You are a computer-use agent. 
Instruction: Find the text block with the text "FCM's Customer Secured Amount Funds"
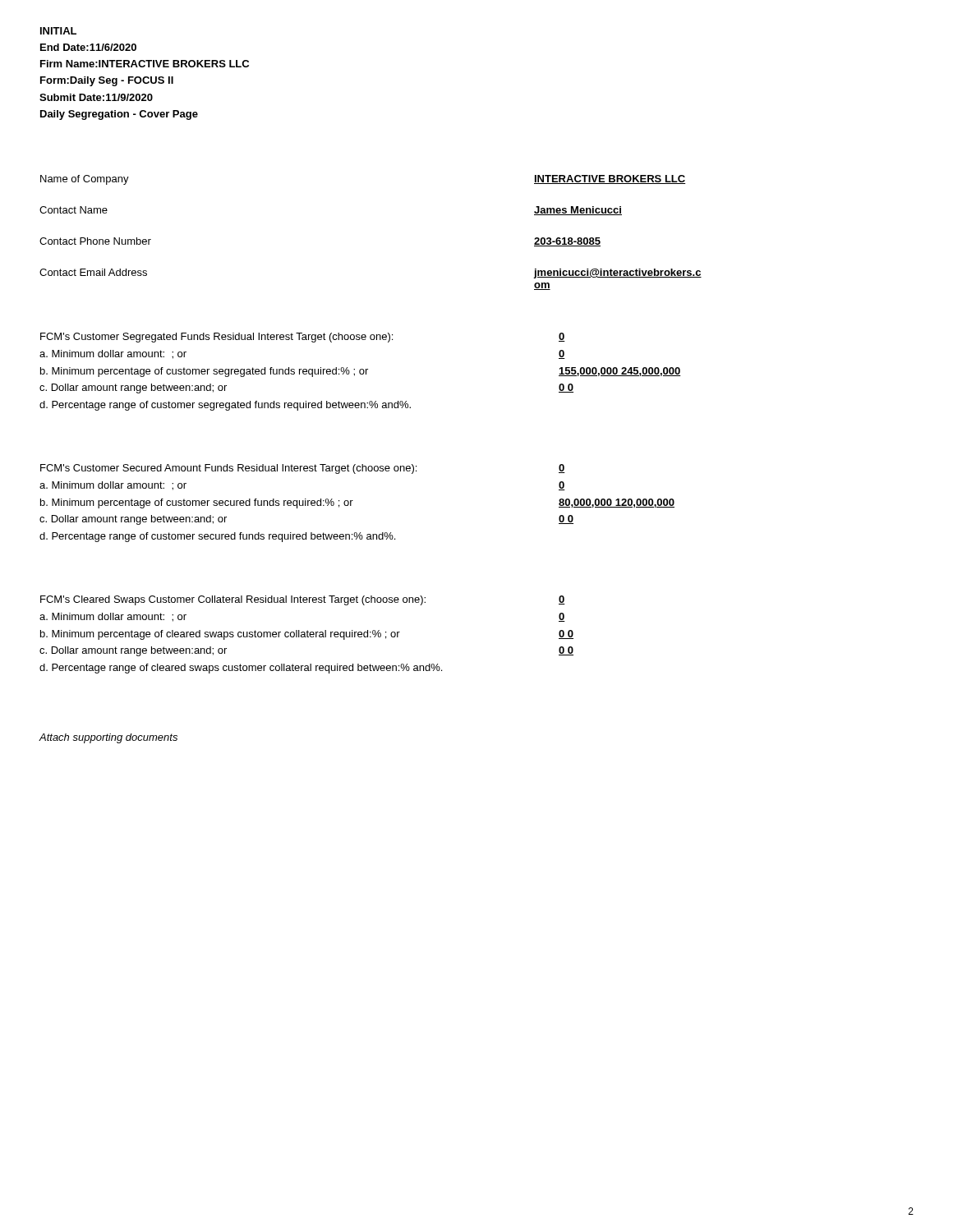point(229,502)
